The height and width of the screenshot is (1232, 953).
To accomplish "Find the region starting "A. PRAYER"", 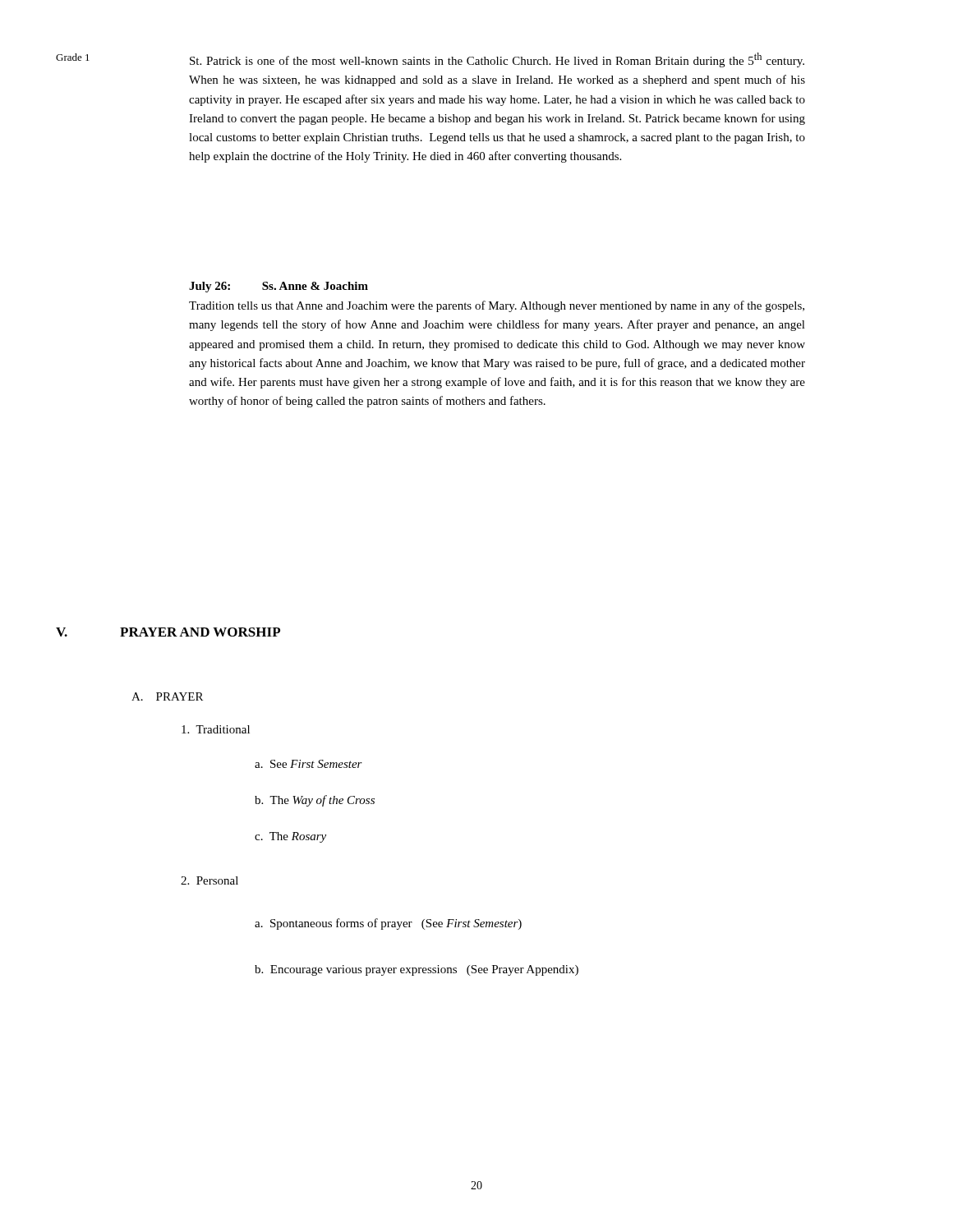I will [x=167, y=697].
